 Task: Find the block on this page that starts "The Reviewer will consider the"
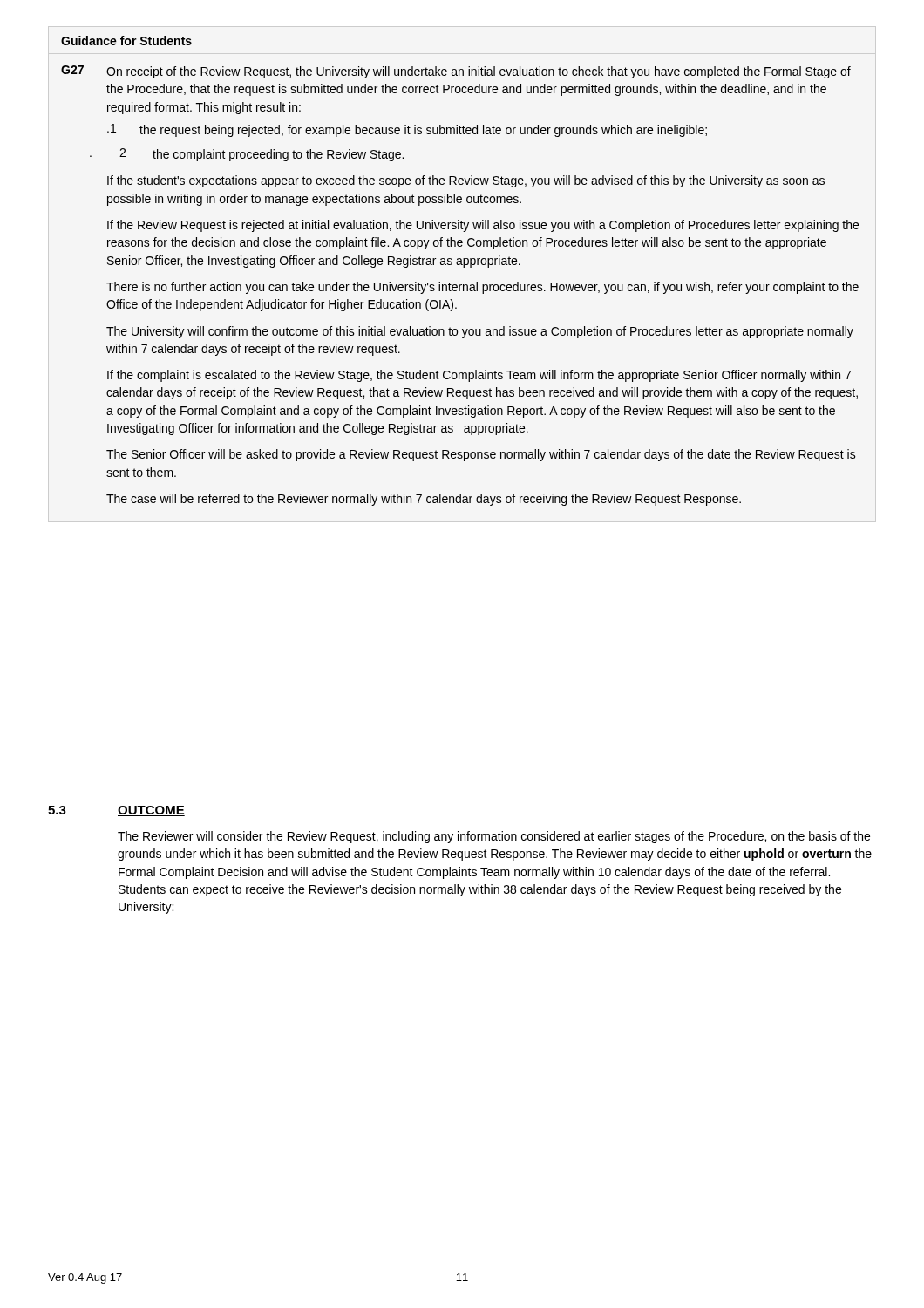(x=495, y=872)
